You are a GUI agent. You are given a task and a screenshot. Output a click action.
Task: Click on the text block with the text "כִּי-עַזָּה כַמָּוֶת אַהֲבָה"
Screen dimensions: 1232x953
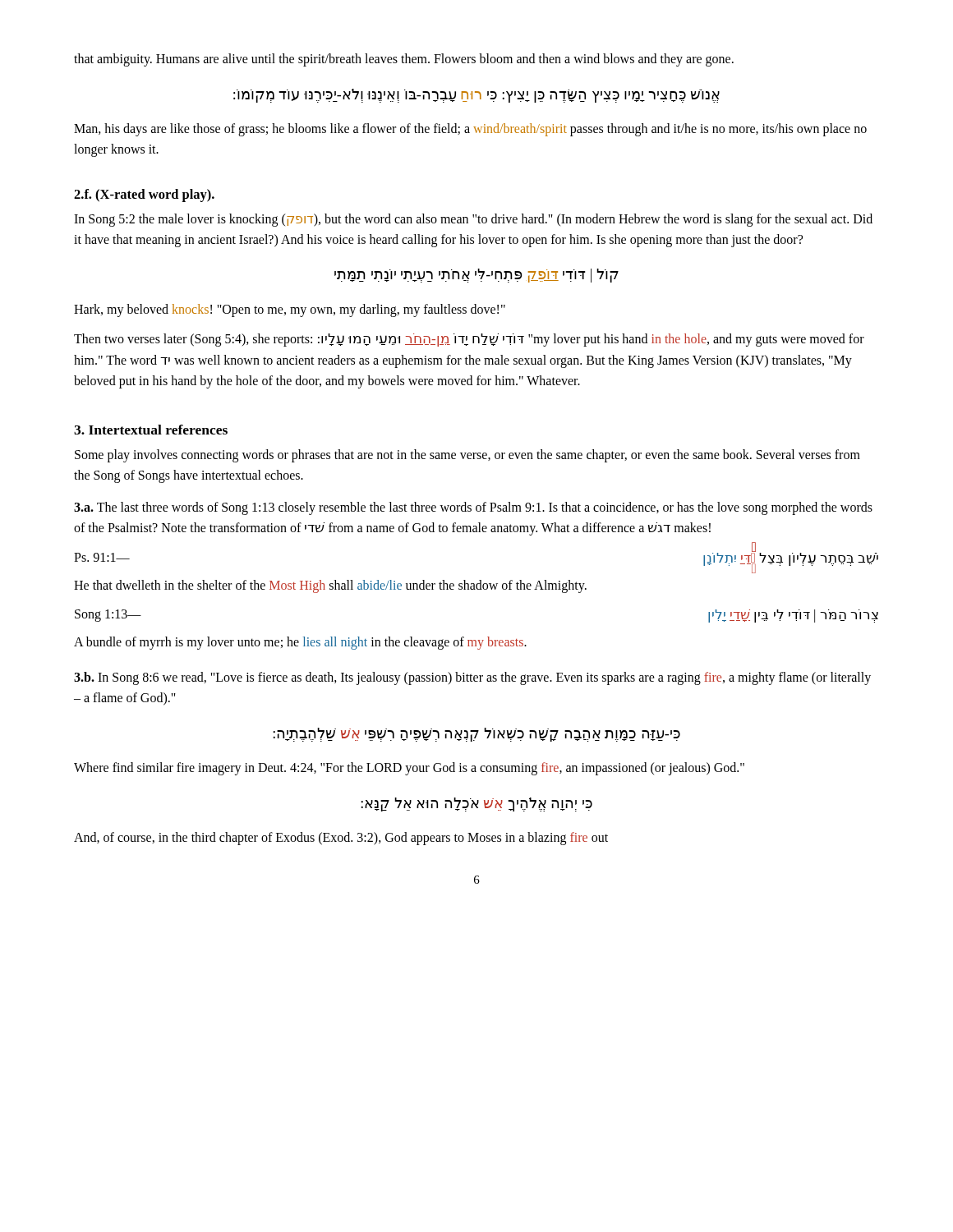476,733
